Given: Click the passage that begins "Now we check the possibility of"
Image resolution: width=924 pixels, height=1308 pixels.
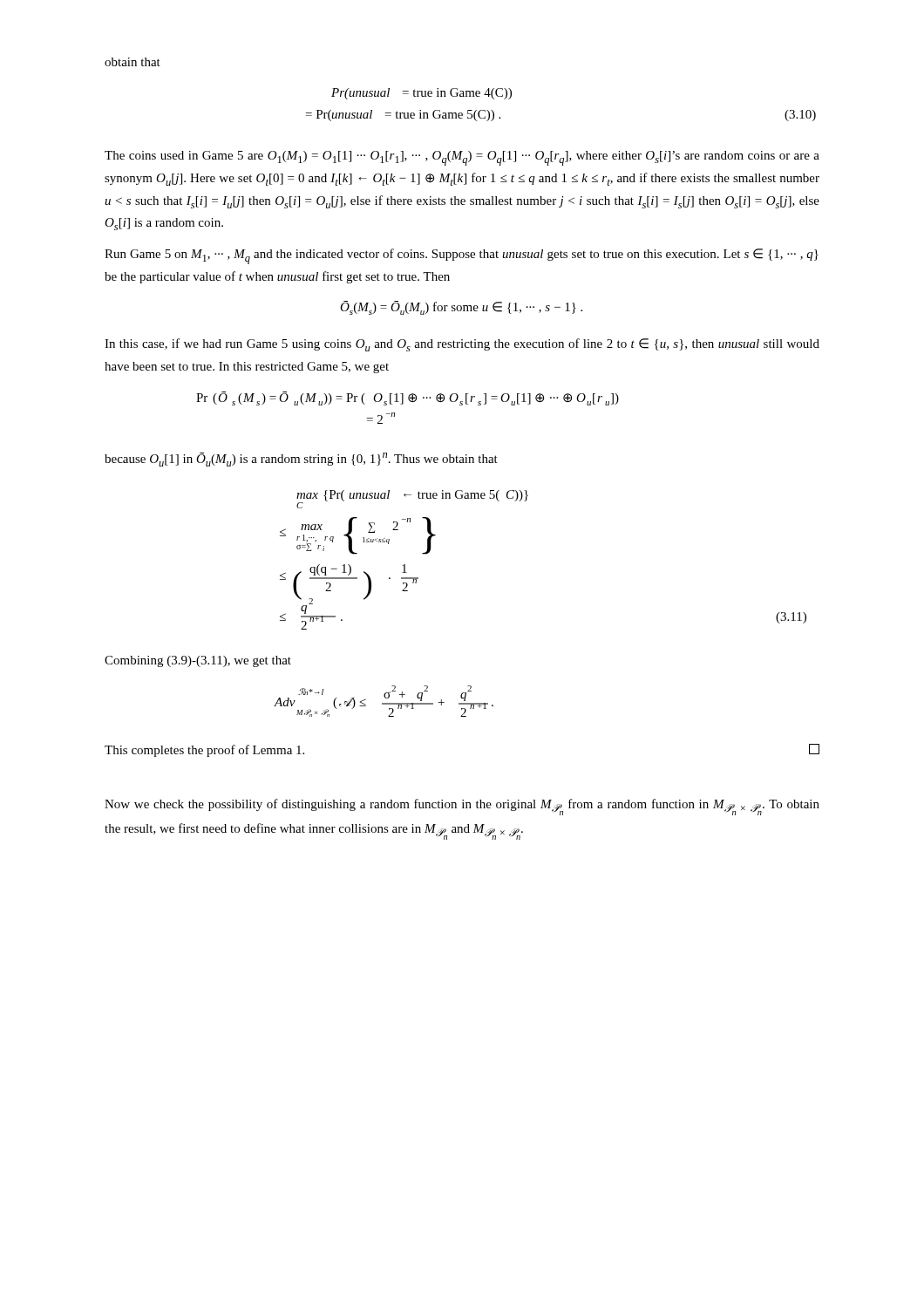Looking at the screenshot, I should (462, 819).
